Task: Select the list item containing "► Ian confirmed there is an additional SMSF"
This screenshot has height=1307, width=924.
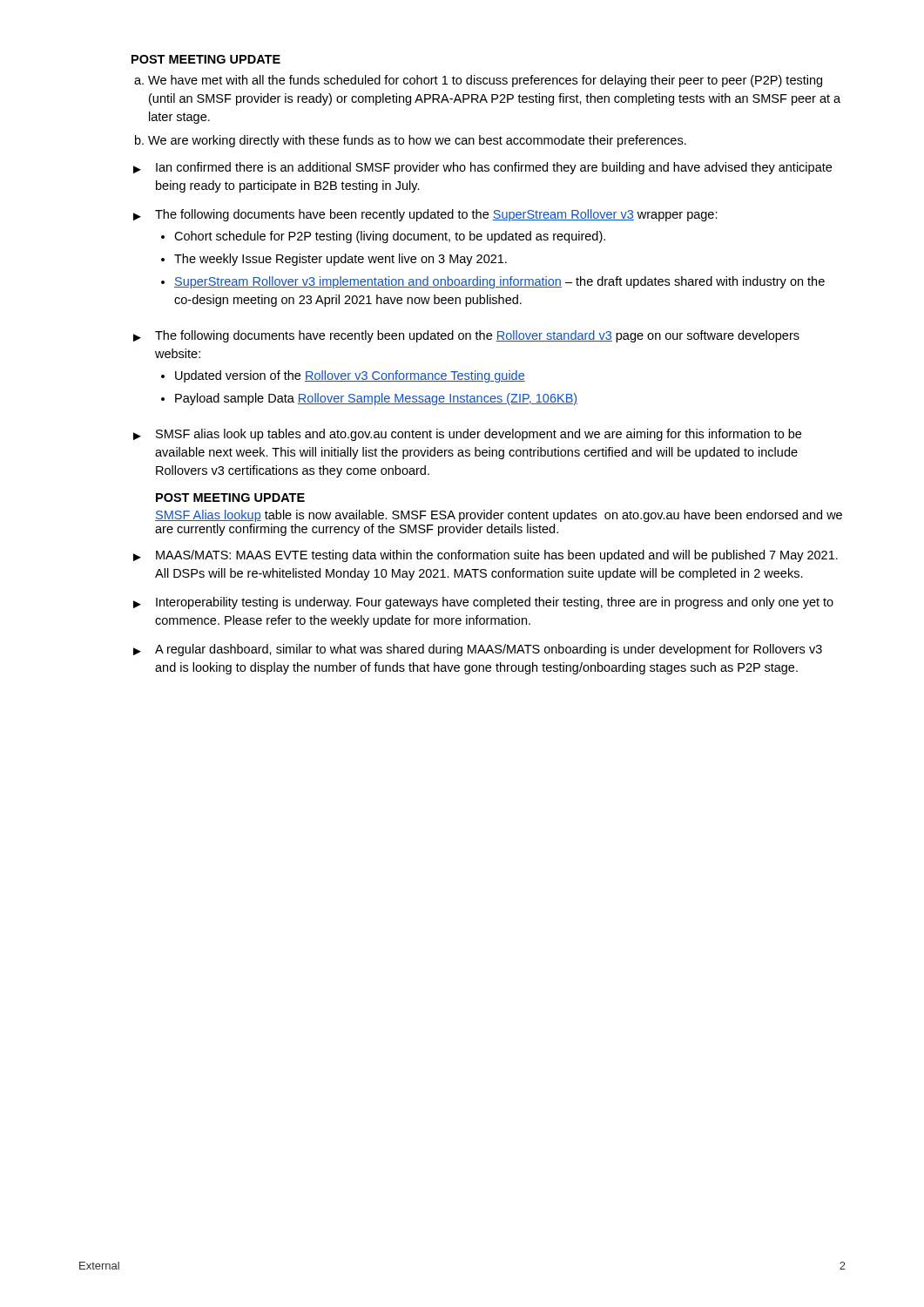Action: tap(488, 177)
